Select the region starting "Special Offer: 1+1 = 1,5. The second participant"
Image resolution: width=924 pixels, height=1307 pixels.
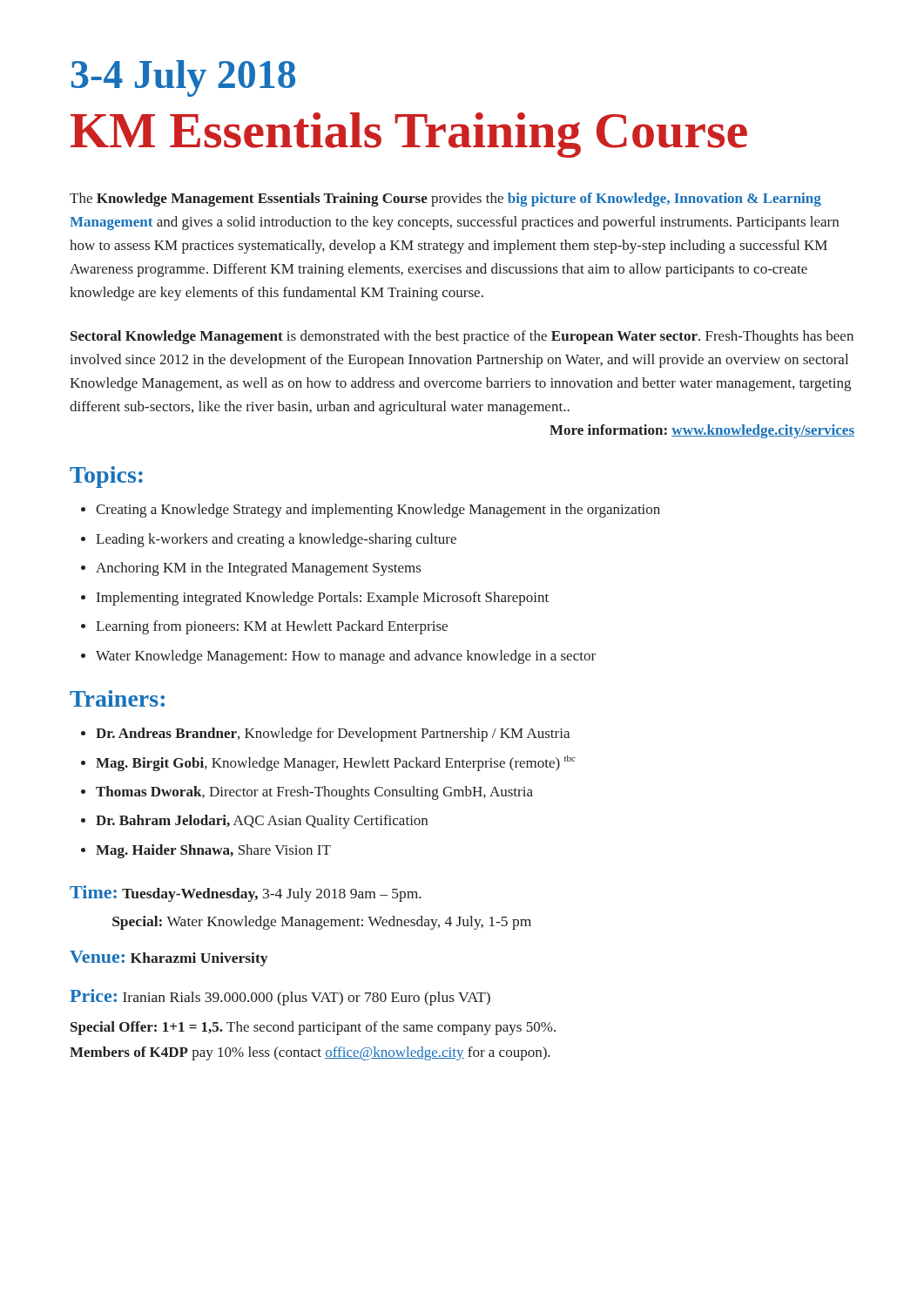point(313,1027)
